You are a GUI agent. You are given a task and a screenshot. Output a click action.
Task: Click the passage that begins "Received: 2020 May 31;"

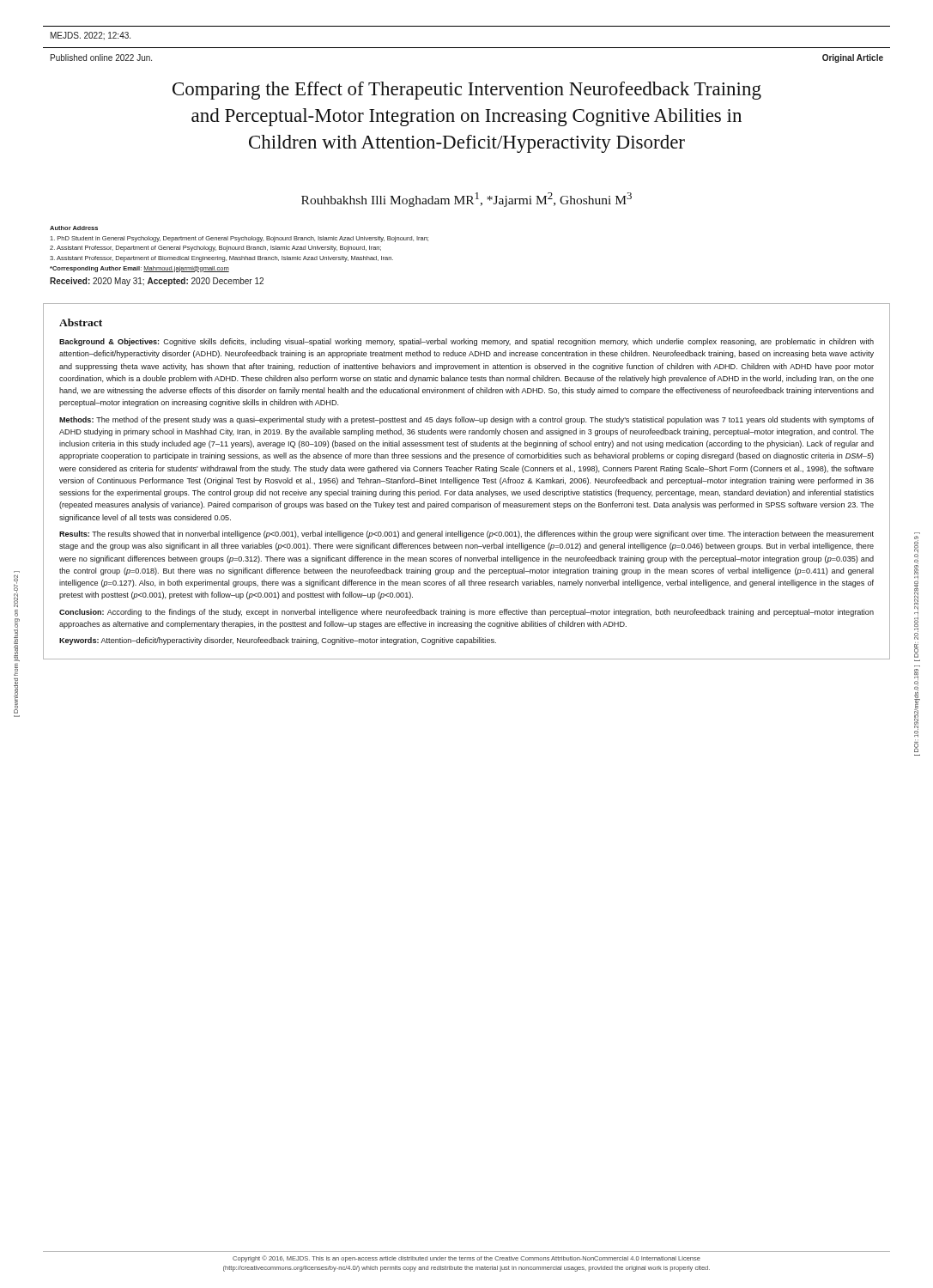click(157, 281)
